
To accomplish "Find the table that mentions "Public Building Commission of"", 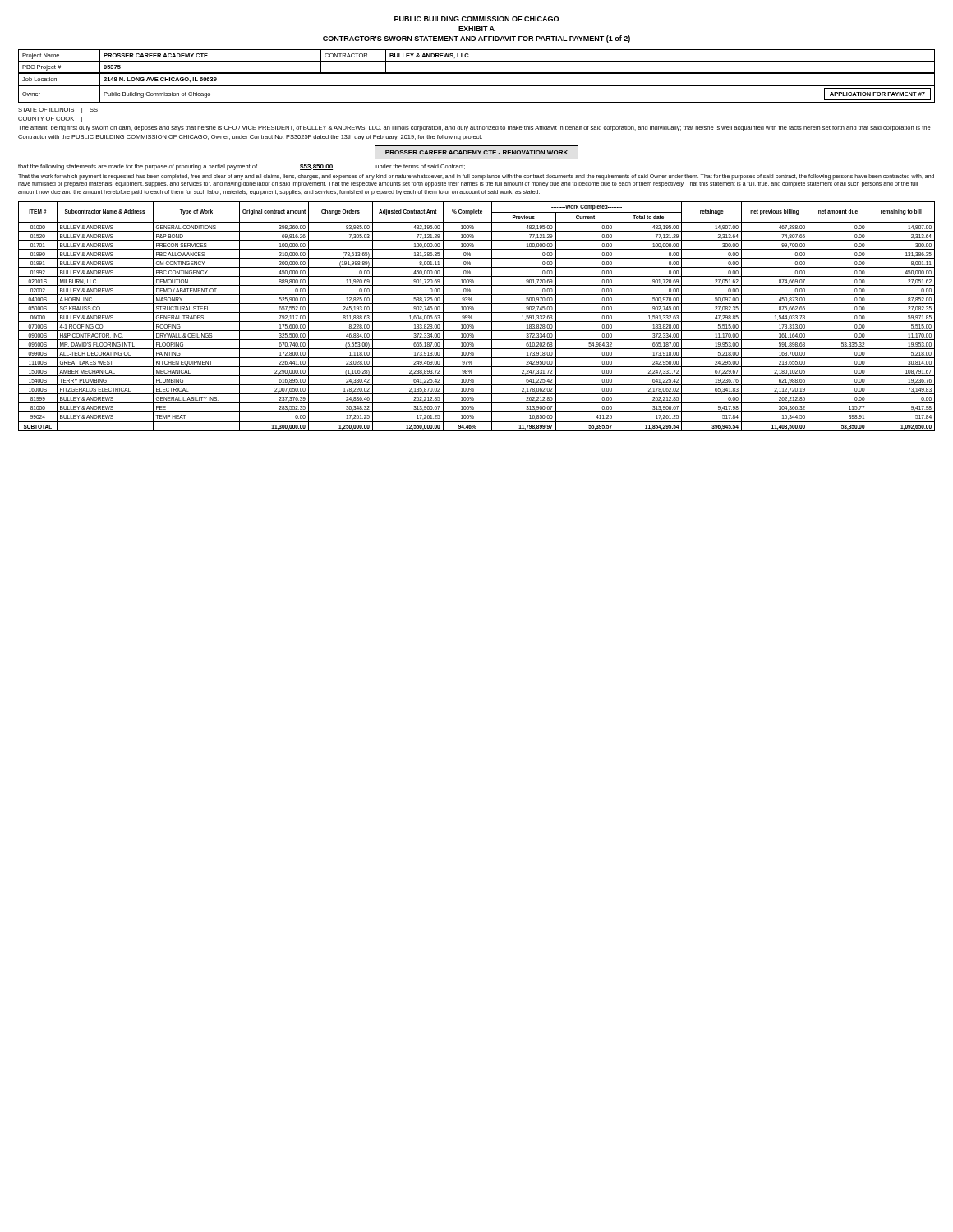I will (x=476, y=94).
